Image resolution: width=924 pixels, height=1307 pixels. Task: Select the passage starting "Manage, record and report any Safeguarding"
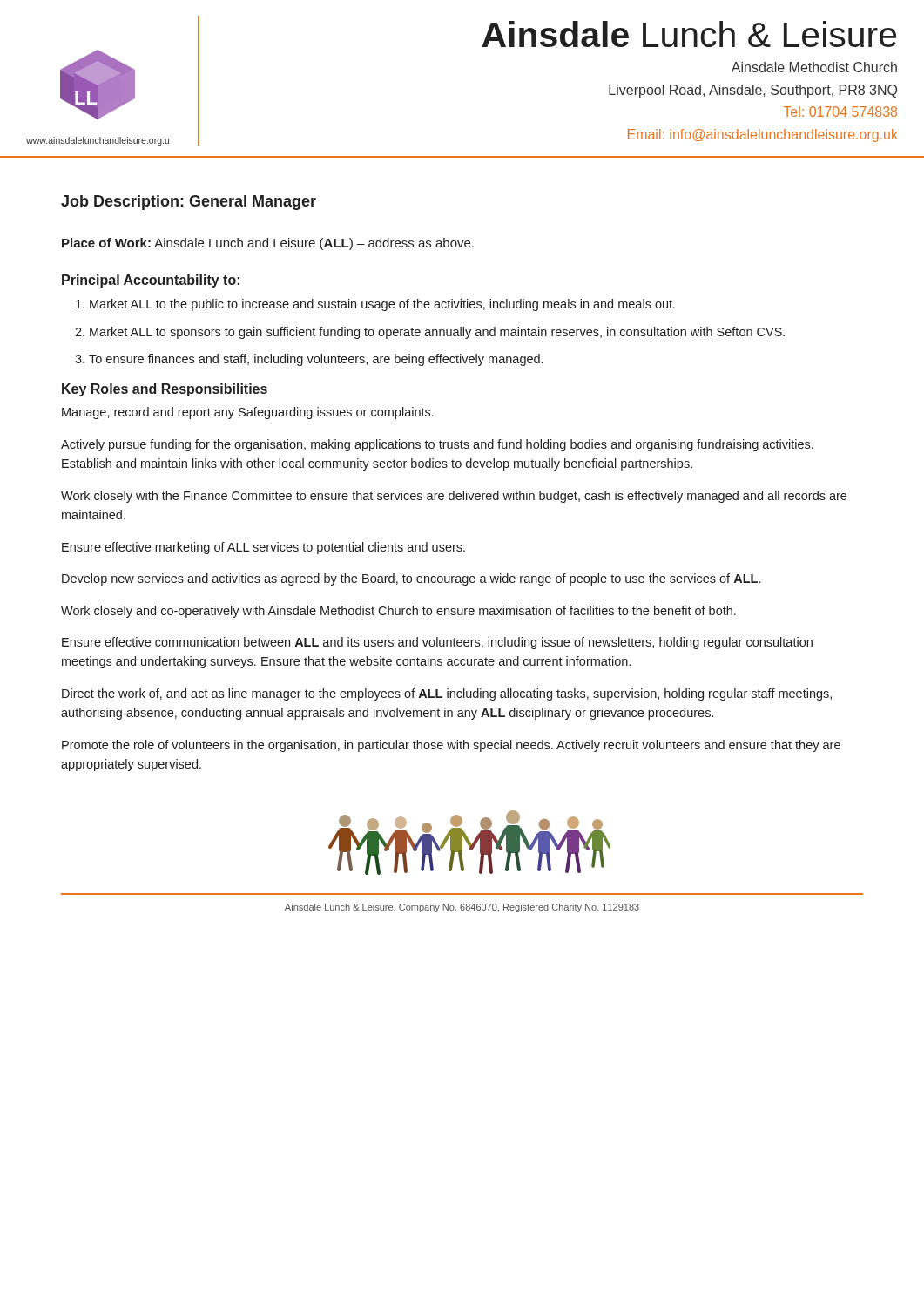[248, 412]
